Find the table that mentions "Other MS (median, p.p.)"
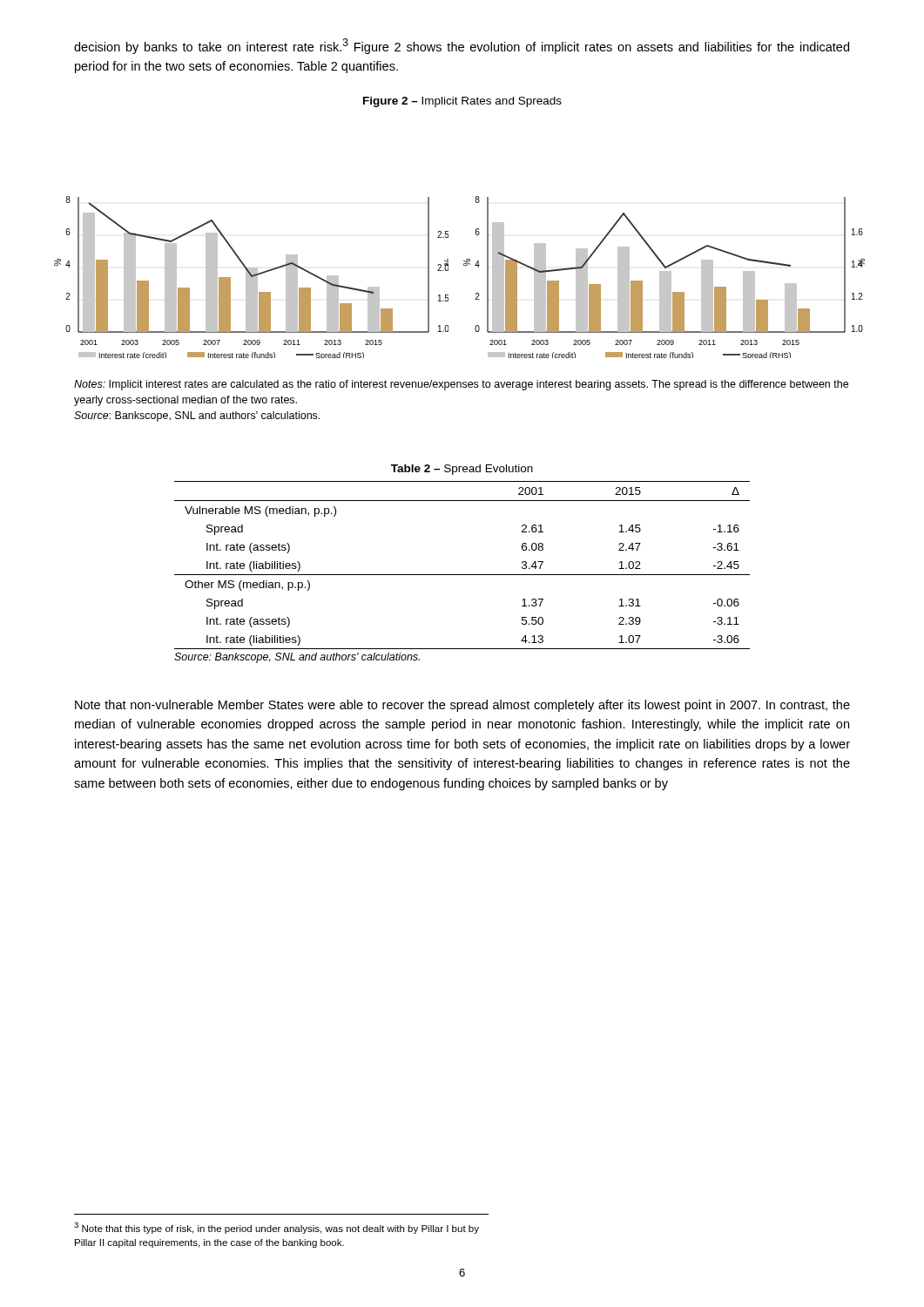924x1307 pixels. click(x=462, y=565)
